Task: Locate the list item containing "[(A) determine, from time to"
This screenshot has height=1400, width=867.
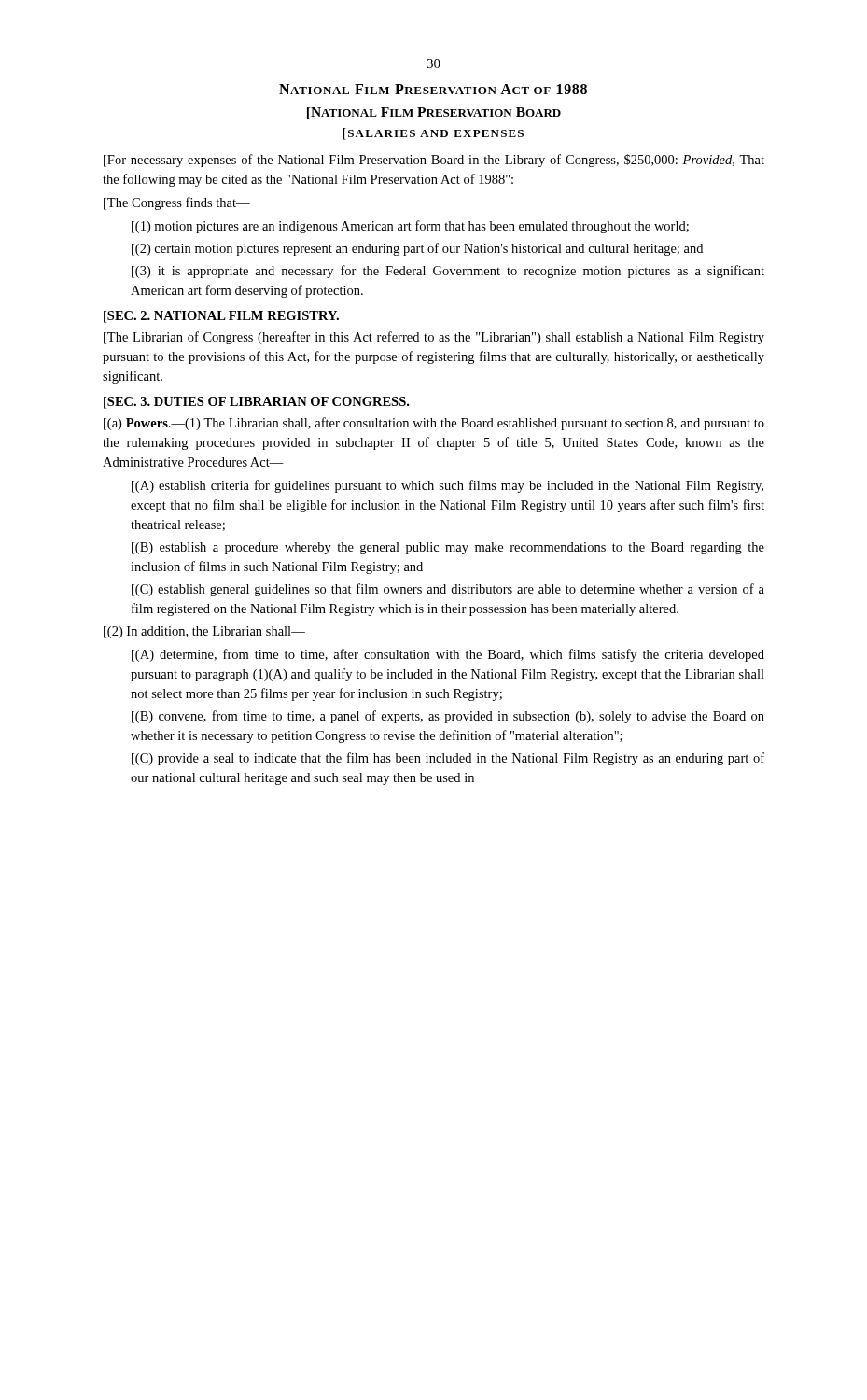Action: (448, 674)
